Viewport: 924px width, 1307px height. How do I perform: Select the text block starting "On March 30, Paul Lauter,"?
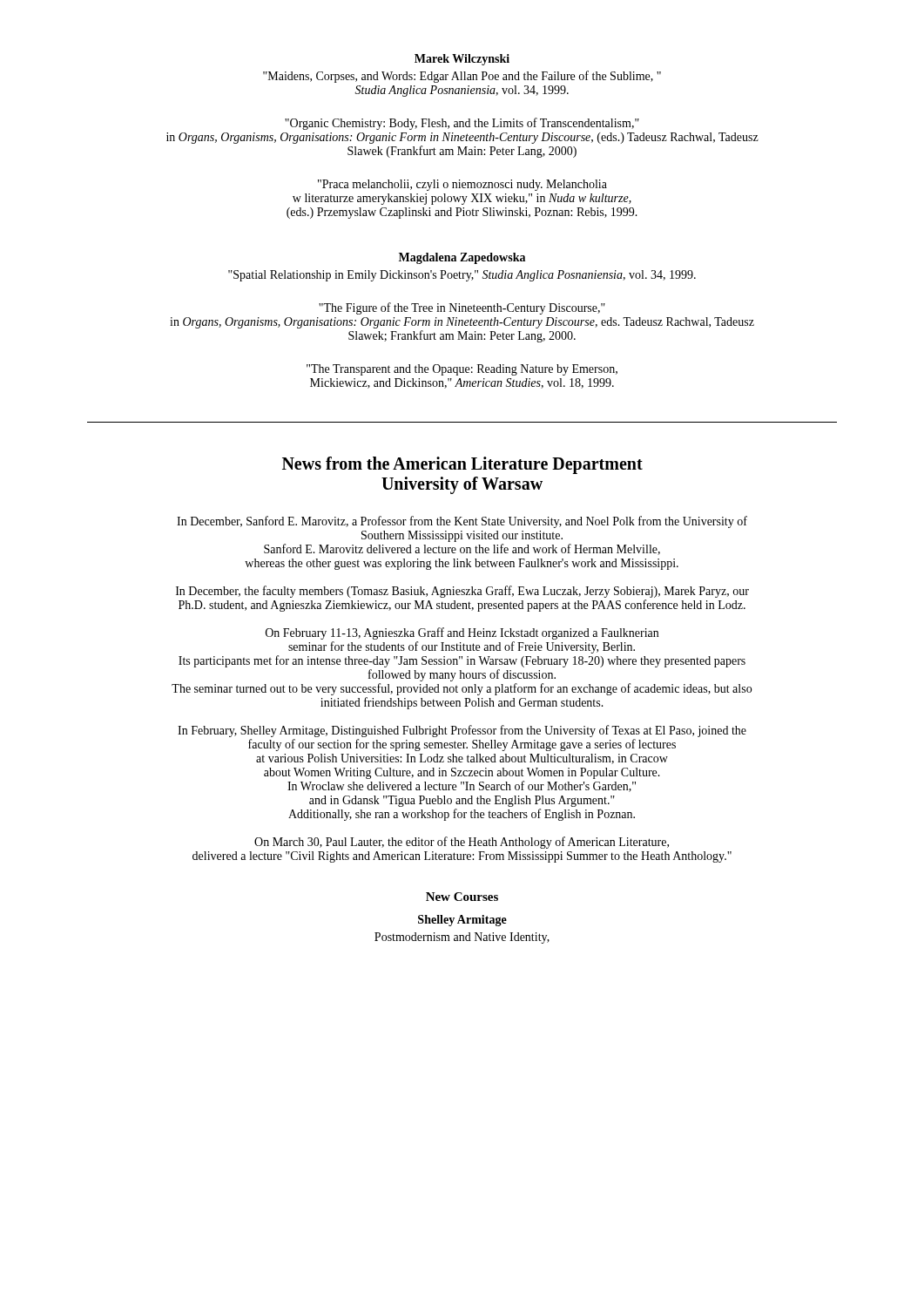[462, 849]
